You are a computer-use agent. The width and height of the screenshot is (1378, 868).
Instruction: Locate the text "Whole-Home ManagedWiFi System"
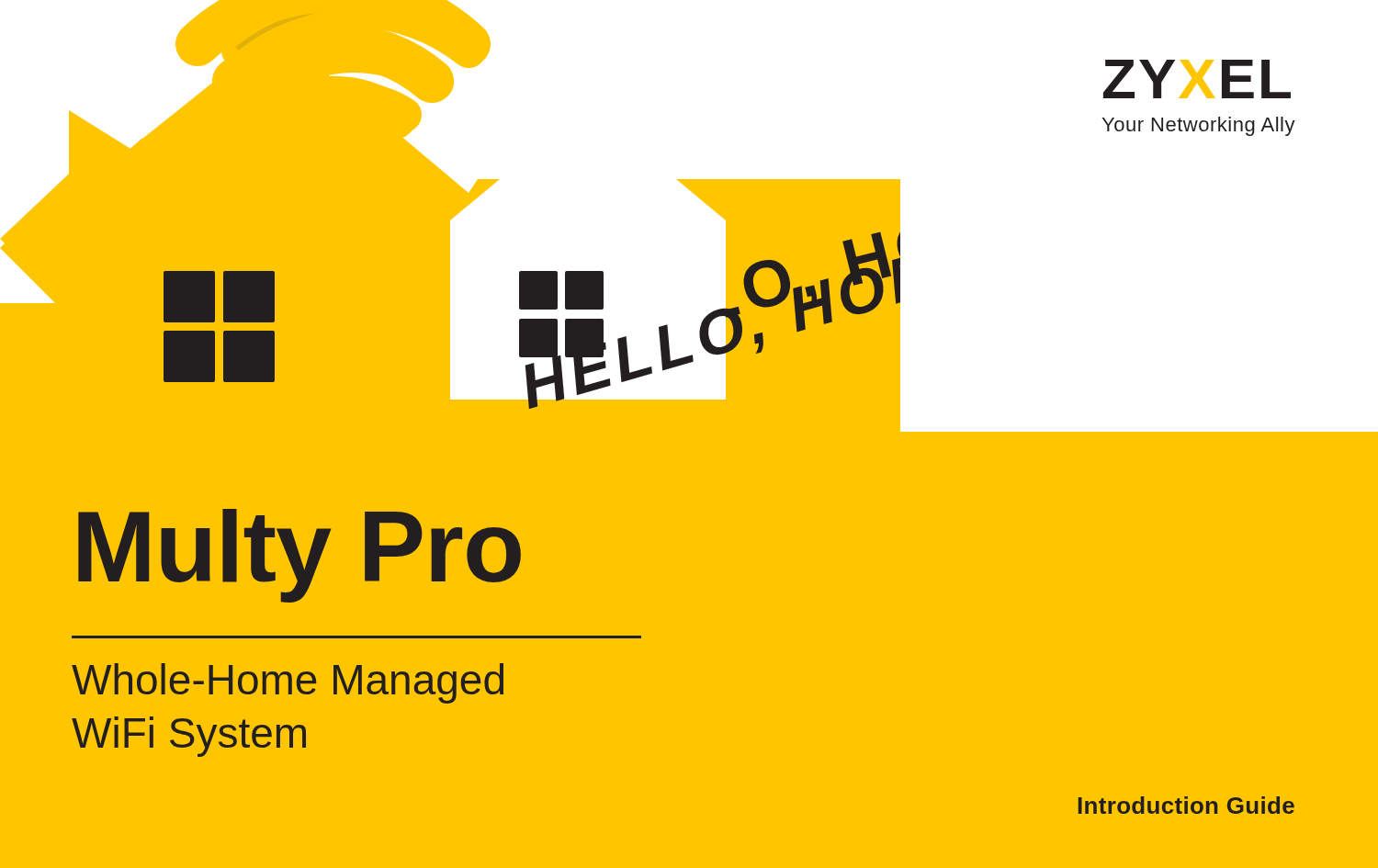tap(289, 706)
